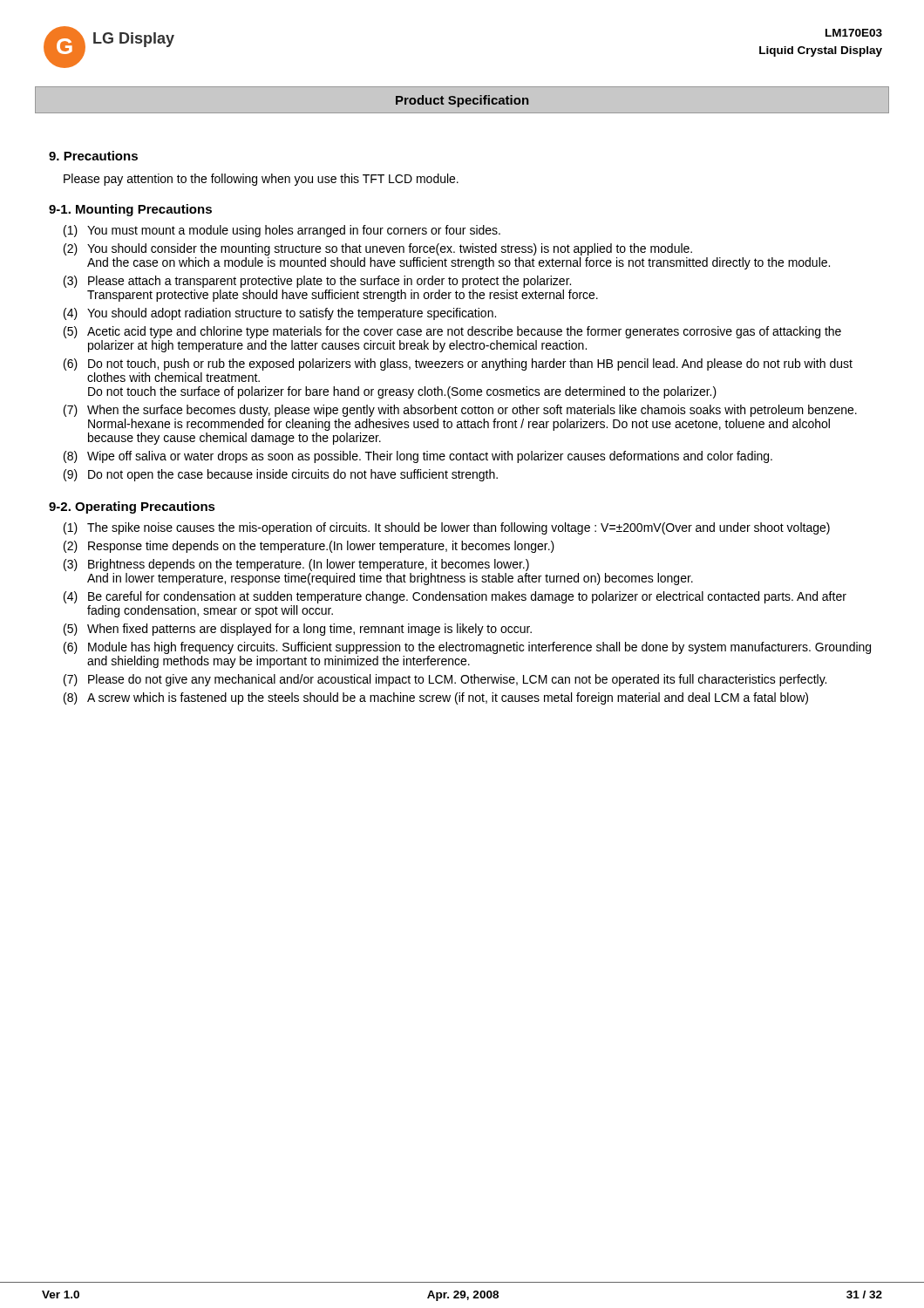Find the element starting "(8) A screw which is fastened up"
Screen dimensions: 1308x924
pyautogui.click(x=469, y=698)
